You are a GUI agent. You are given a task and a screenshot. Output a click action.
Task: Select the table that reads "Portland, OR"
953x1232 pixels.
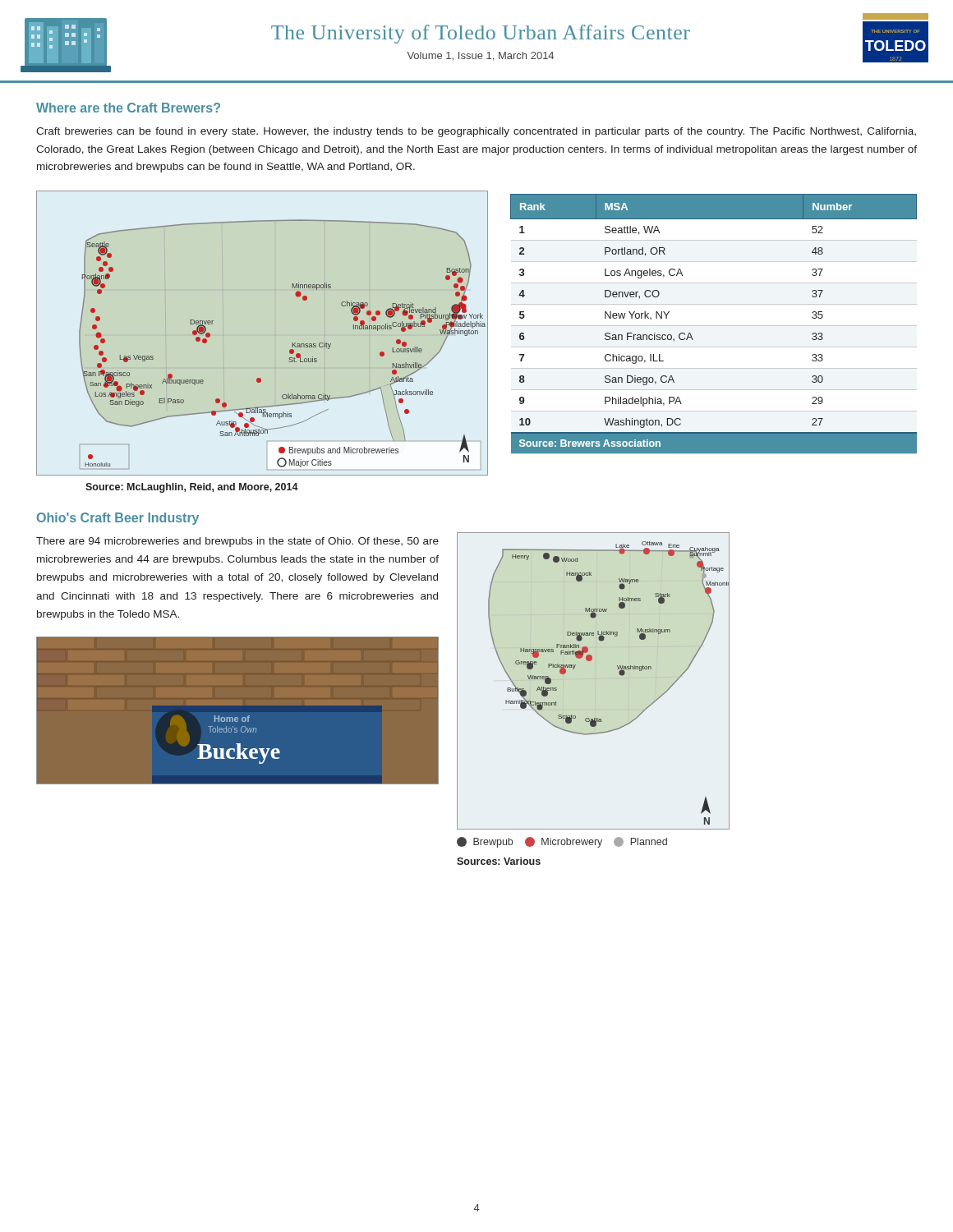click(x=714, y=324)
